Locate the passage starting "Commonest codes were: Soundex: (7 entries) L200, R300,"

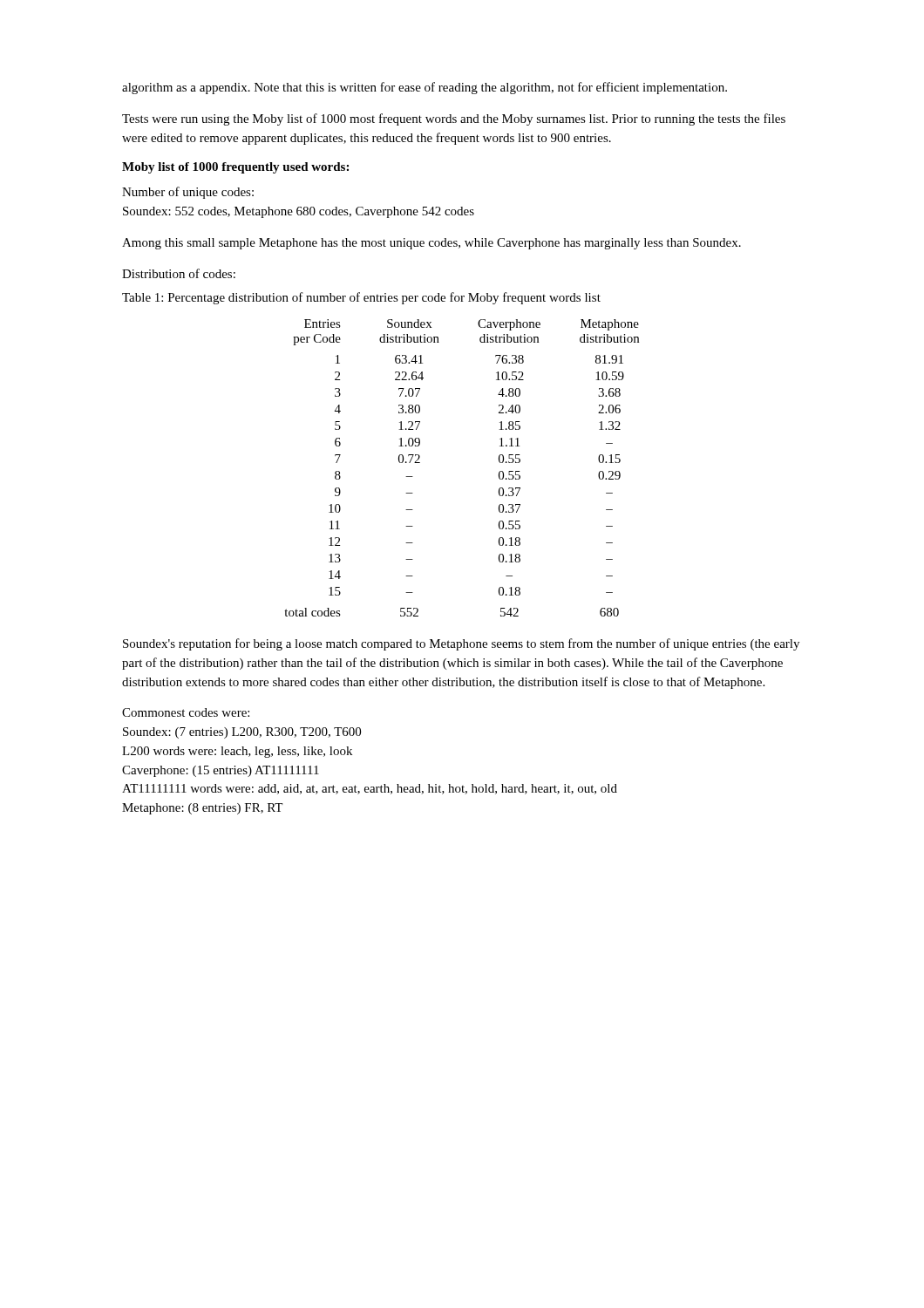186,712
